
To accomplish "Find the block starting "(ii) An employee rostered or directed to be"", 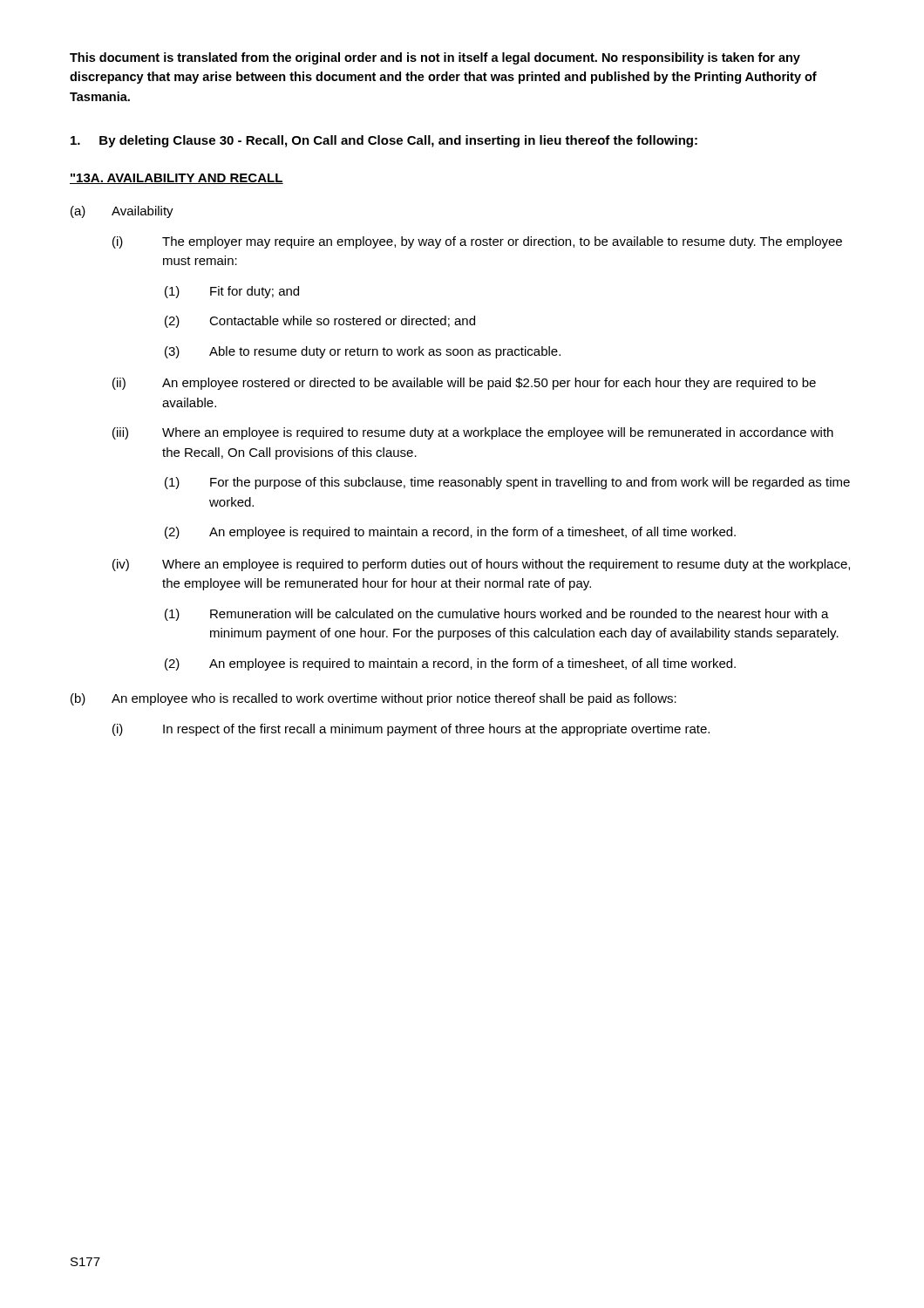I will 483,393.
